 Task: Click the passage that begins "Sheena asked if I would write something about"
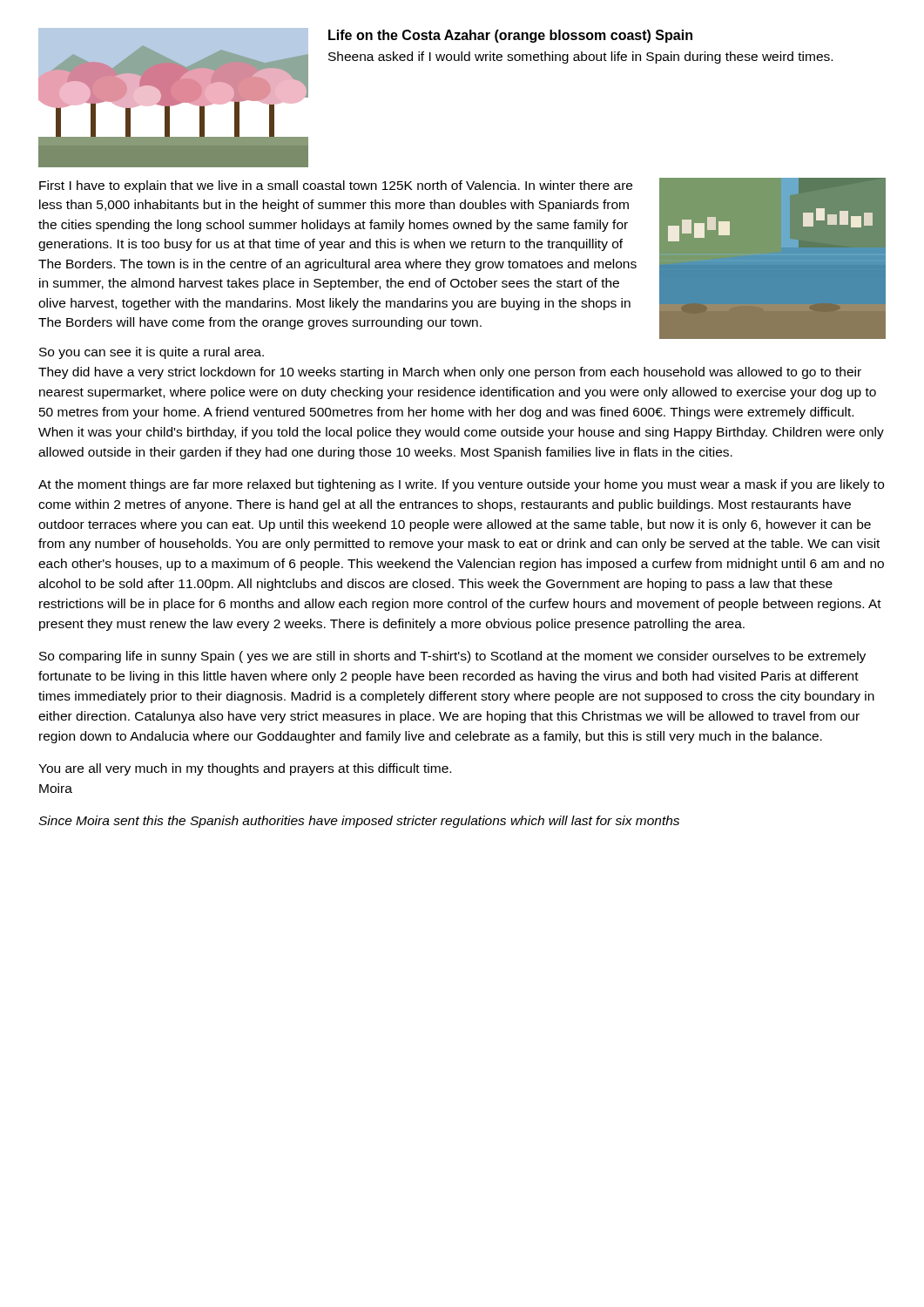tap(581, 56)
